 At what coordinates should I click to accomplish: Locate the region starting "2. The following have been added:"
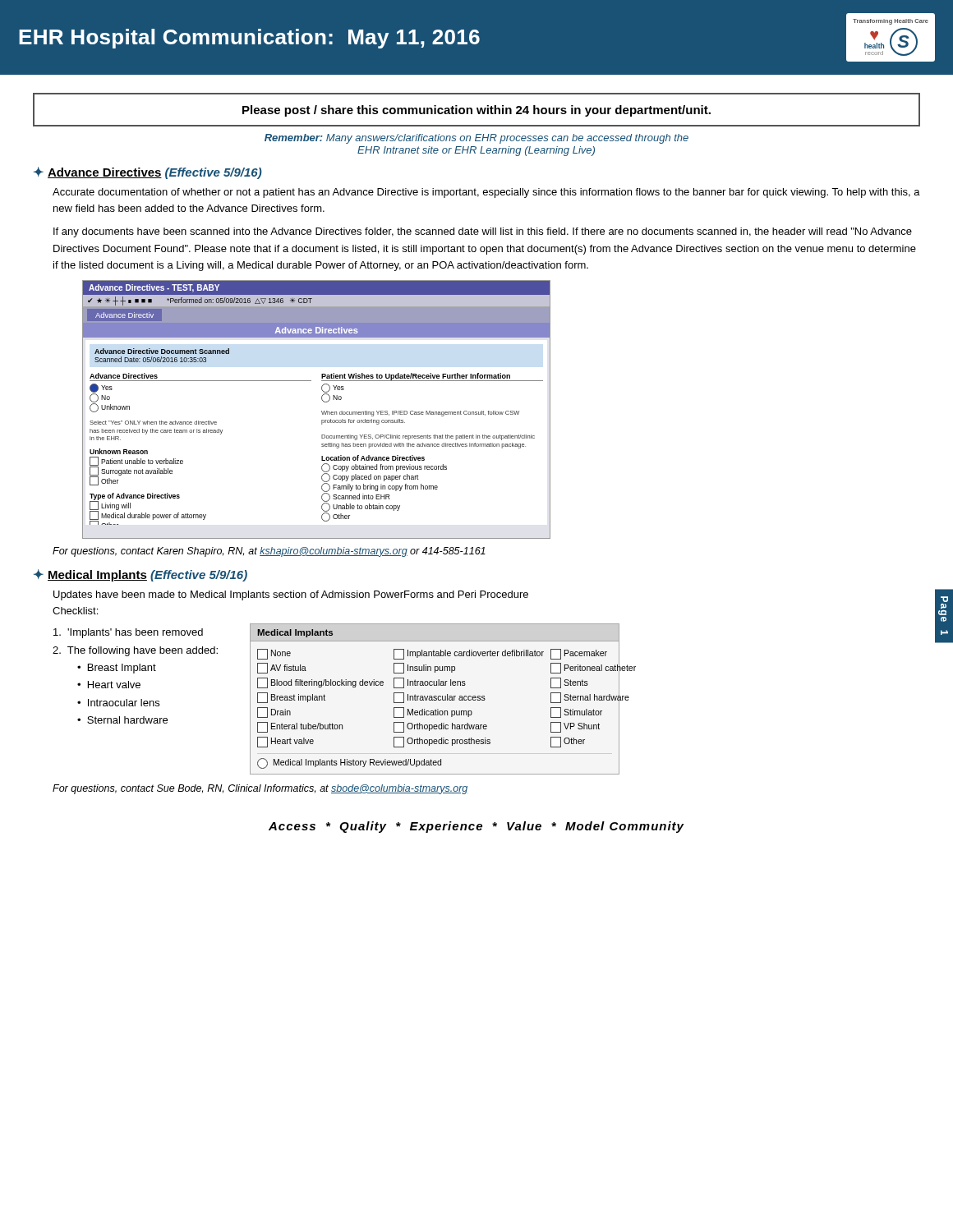point(136,650)
